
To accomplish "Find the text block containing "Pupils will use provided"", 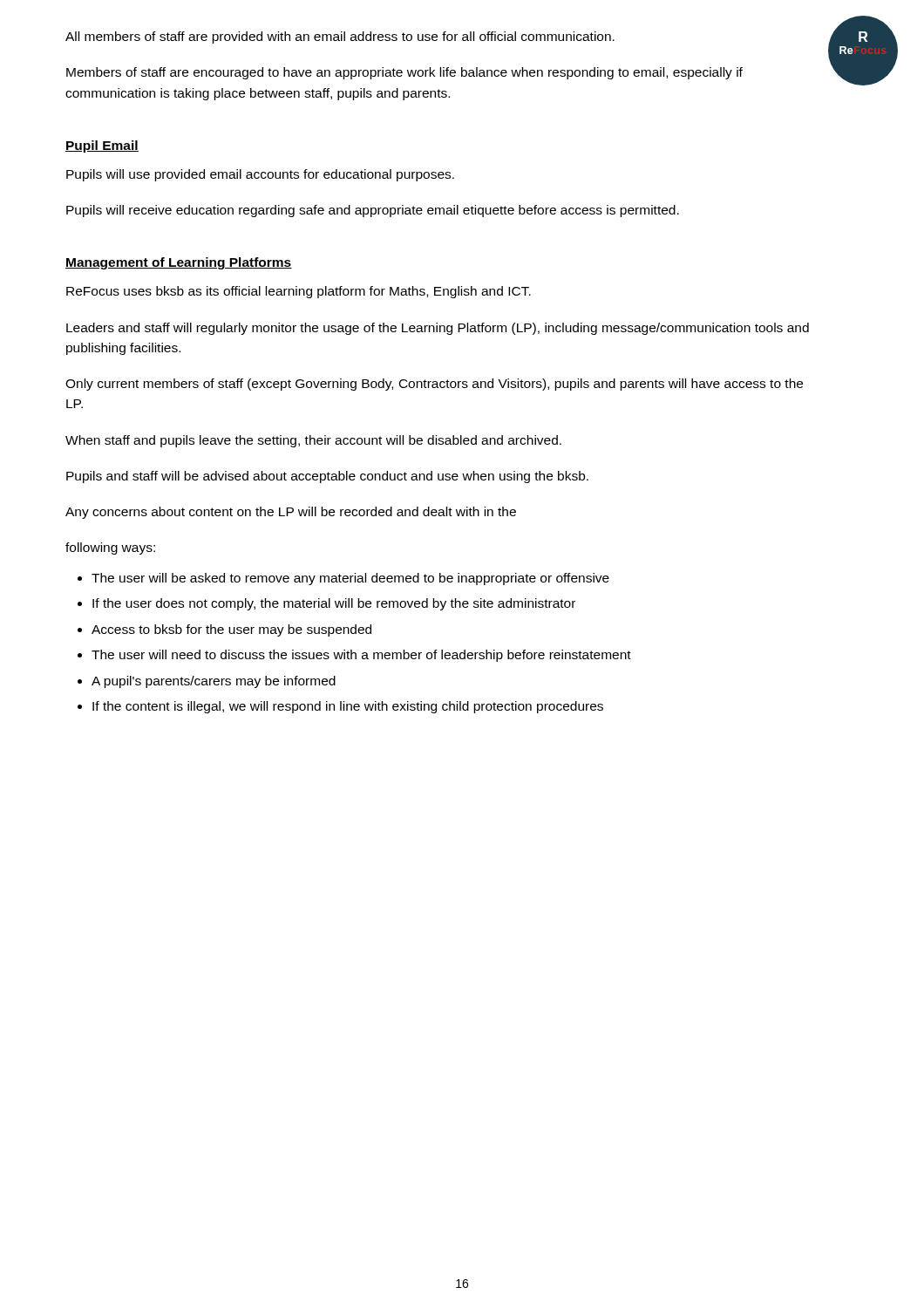I will pyautogui.click(x=260, y=174).
